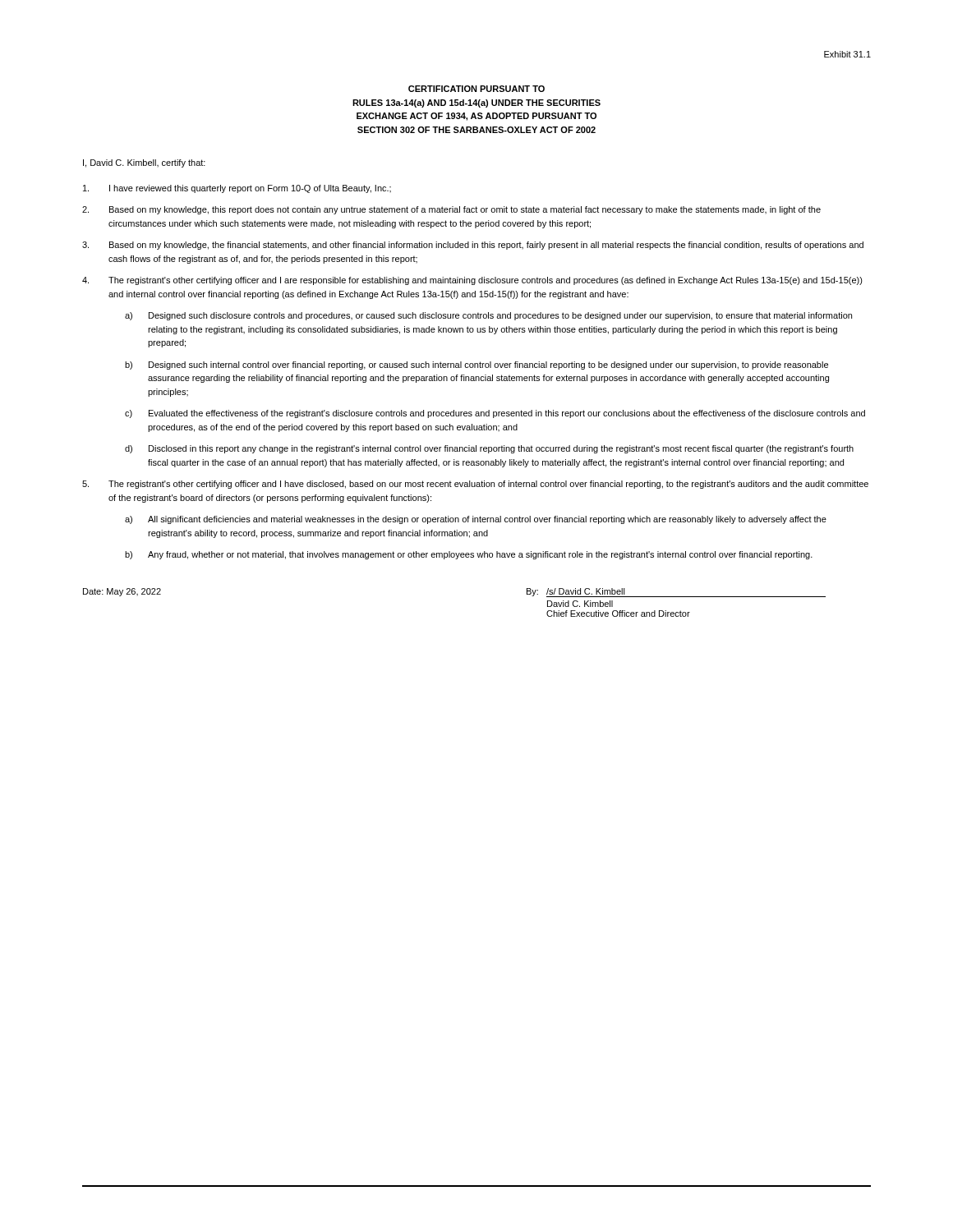Find the block on this page that starts "c) Evaluated the effectiveness of the registrant's"
953x1232 pixels.
pos(498,420)
